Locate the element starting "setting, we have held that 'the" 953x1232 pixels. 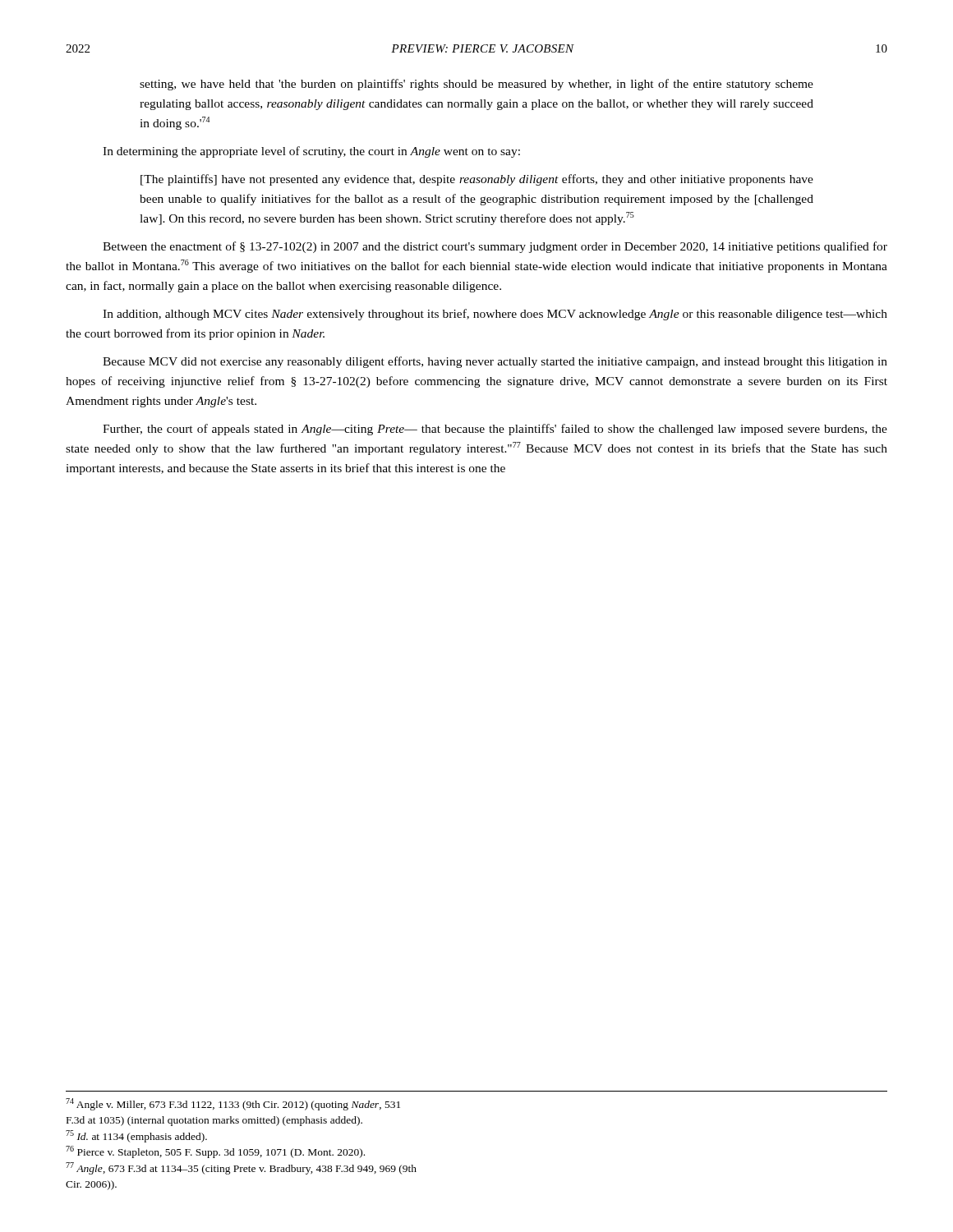476,103
